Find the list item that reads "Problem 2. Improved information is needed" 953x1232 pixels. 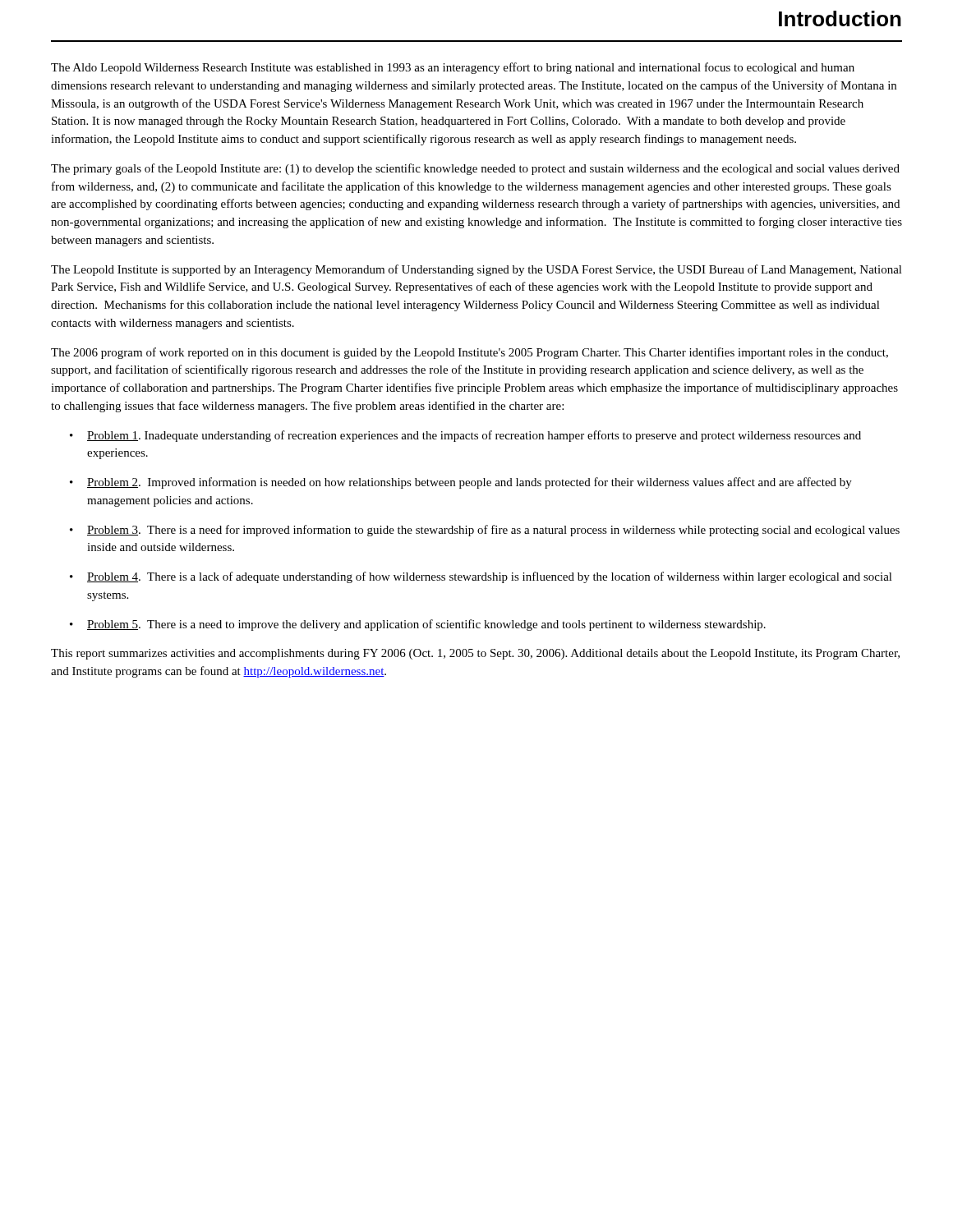click(x=469, y=491)
